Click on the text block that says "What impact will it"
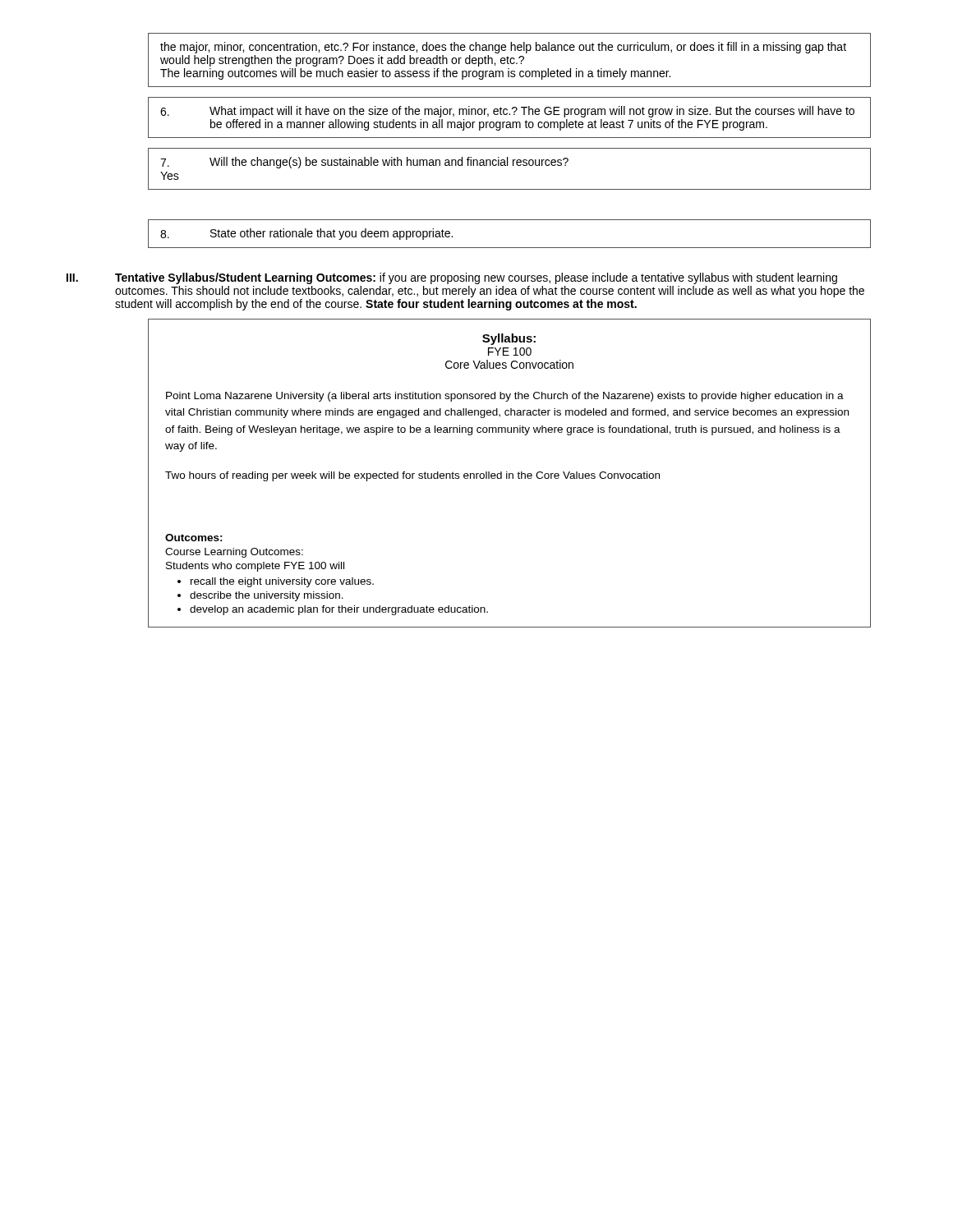The width and height of the screenshot is (953, 1232). click(x=509, y=117)
